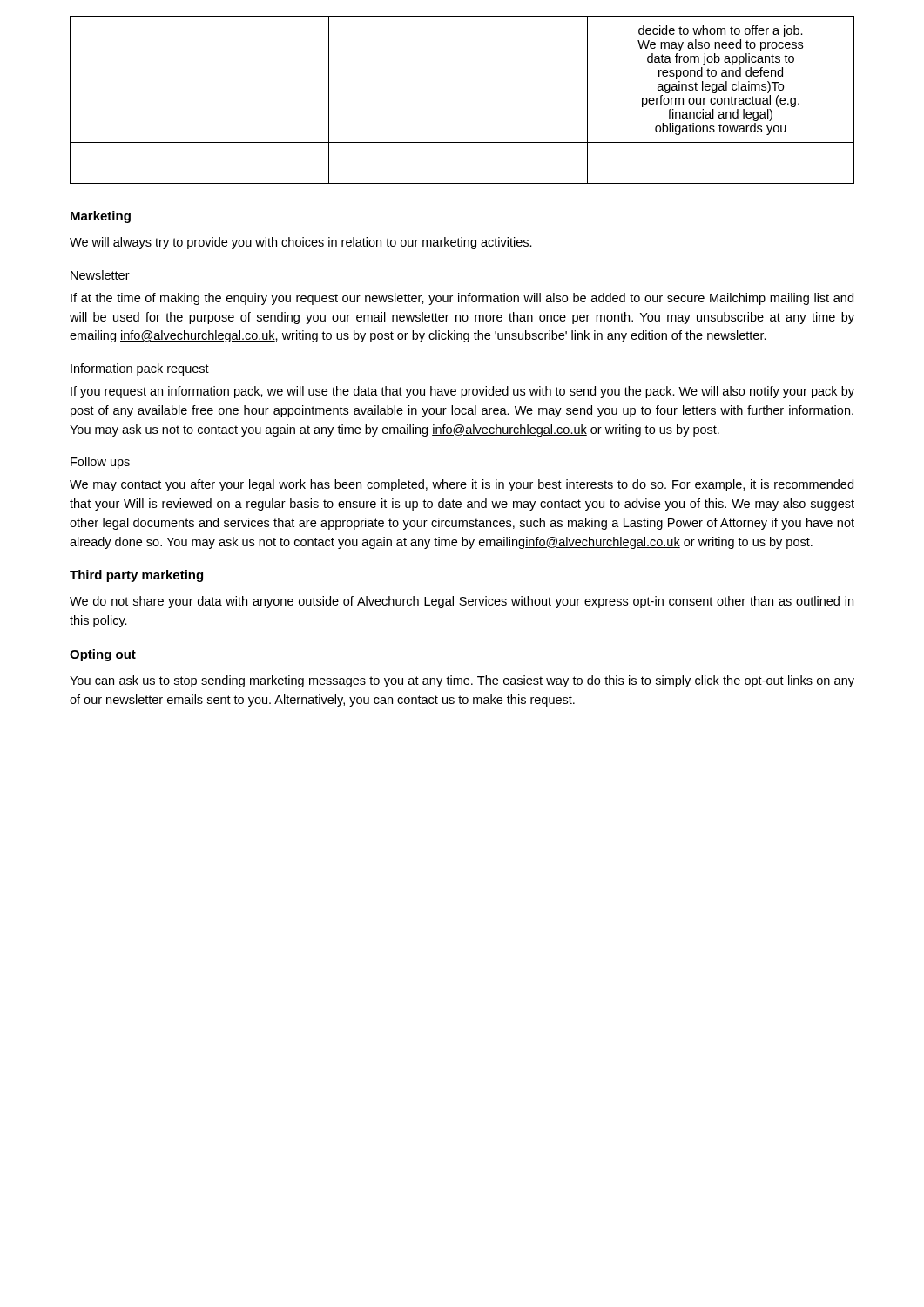Point to the block starting "We do not share your"
Viewport: 924px width, 1307px height.
pos(462,611)
